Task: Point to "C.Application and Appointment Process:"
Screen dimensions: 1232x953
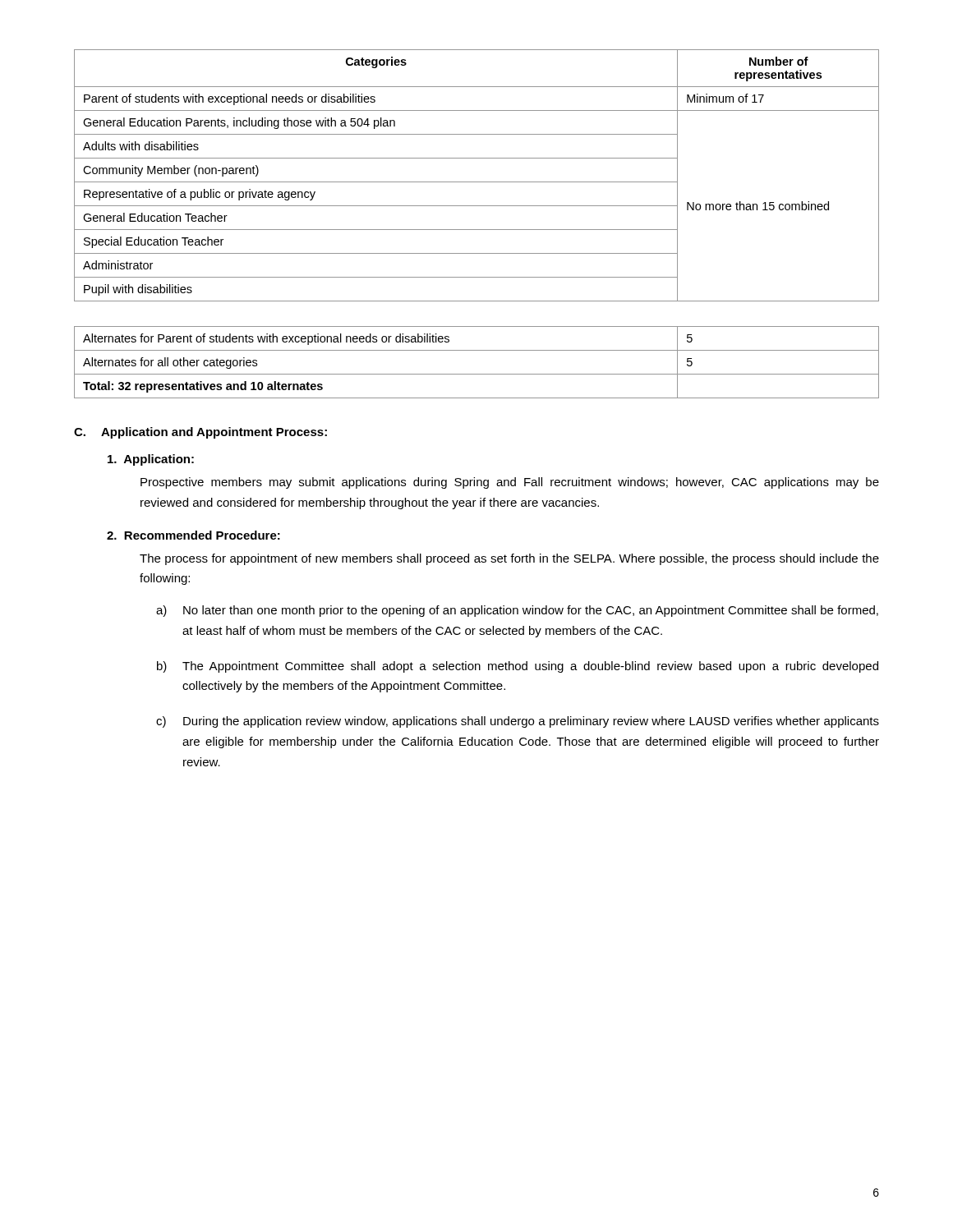Action: [201, 432]
